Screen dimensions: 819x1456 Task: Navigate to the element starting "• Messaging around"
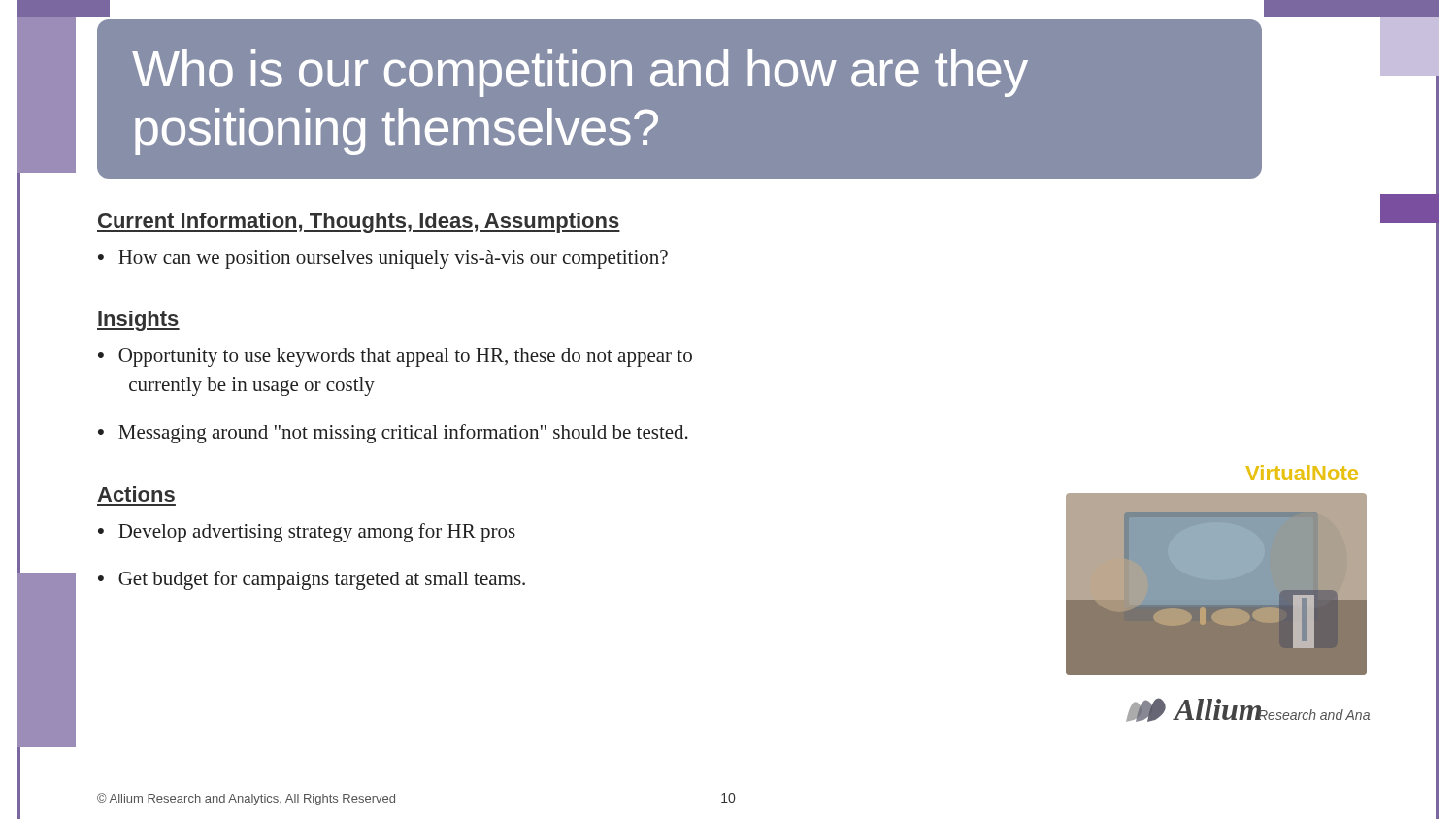coord(393,433)
